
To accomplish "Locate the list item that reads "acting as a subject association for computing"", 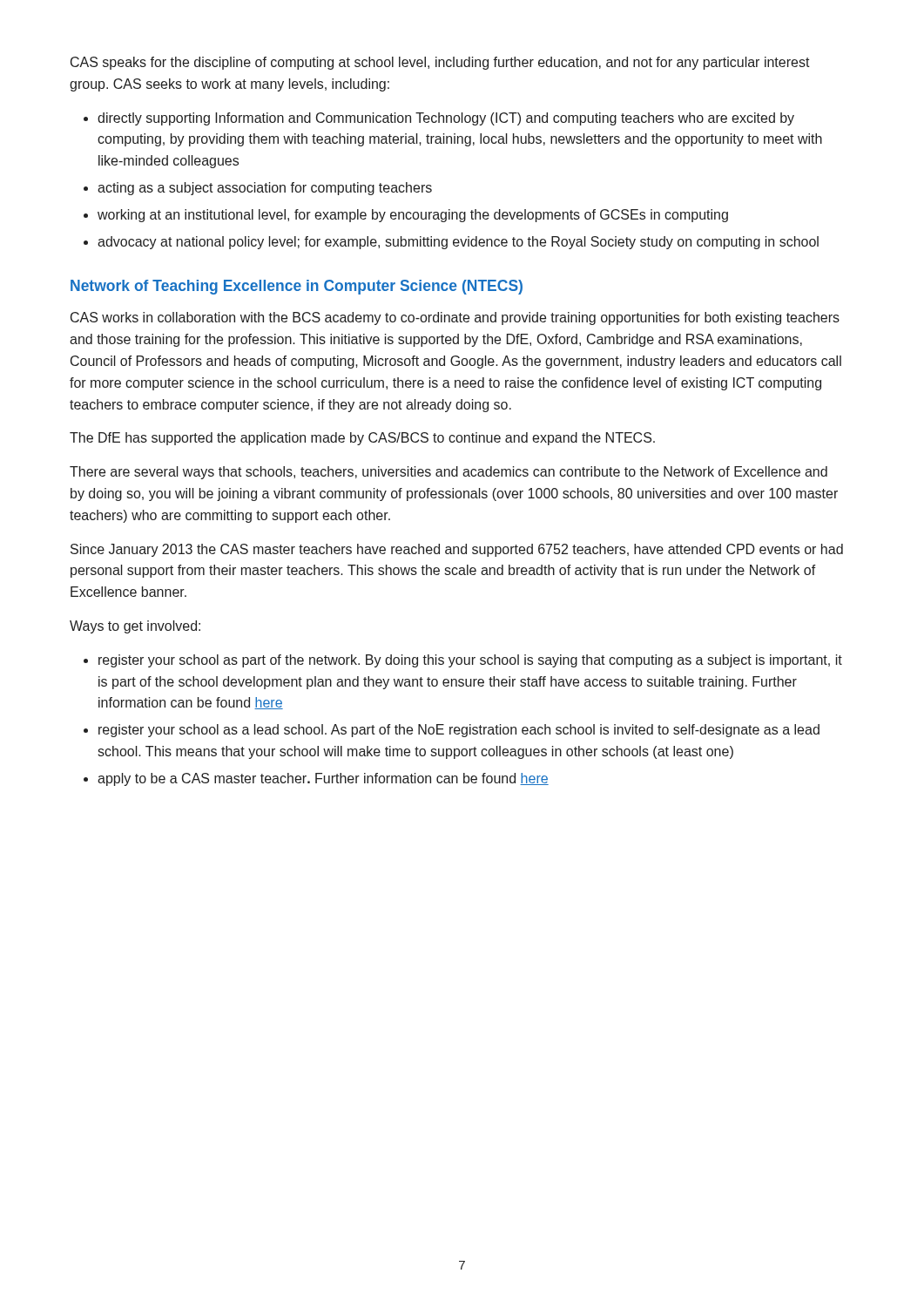I will coord(265,188).
